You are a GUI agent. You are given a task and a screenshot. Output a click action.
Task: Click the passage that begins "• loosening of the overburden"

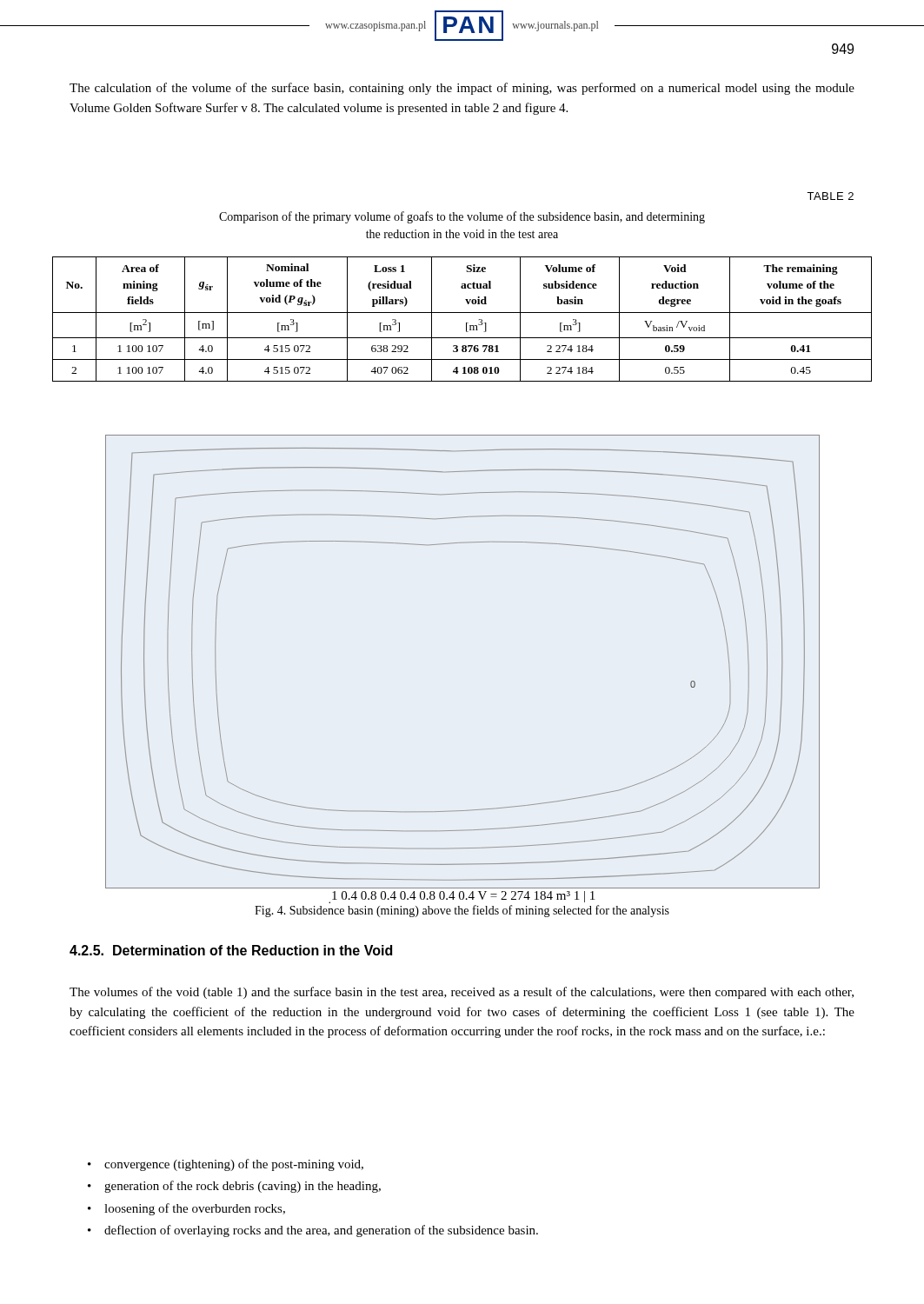coord(186,1208)
